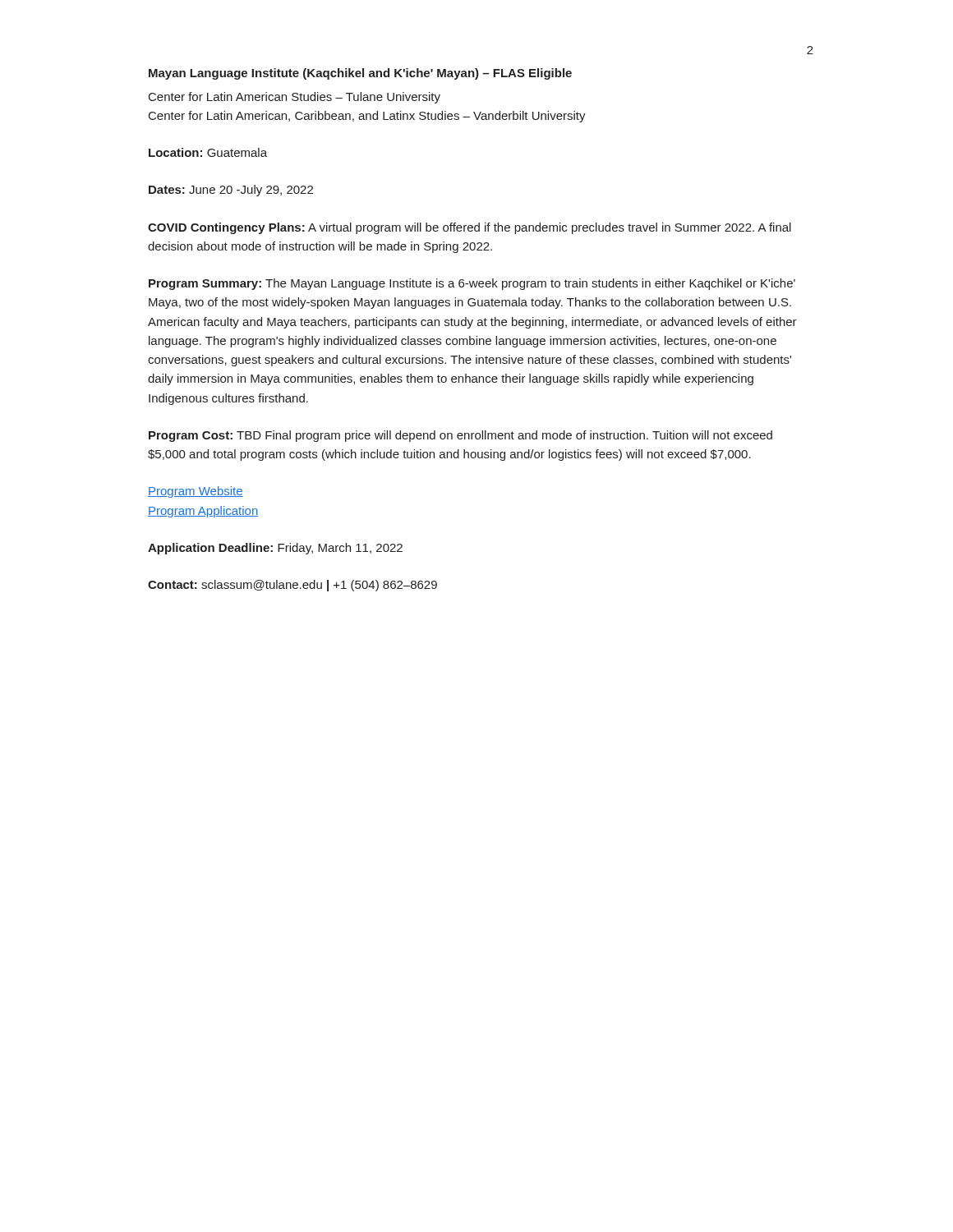Locate the text "Location: Guatemala"
The width and height of the screenshot is (953, 1232).
[207, 152]
